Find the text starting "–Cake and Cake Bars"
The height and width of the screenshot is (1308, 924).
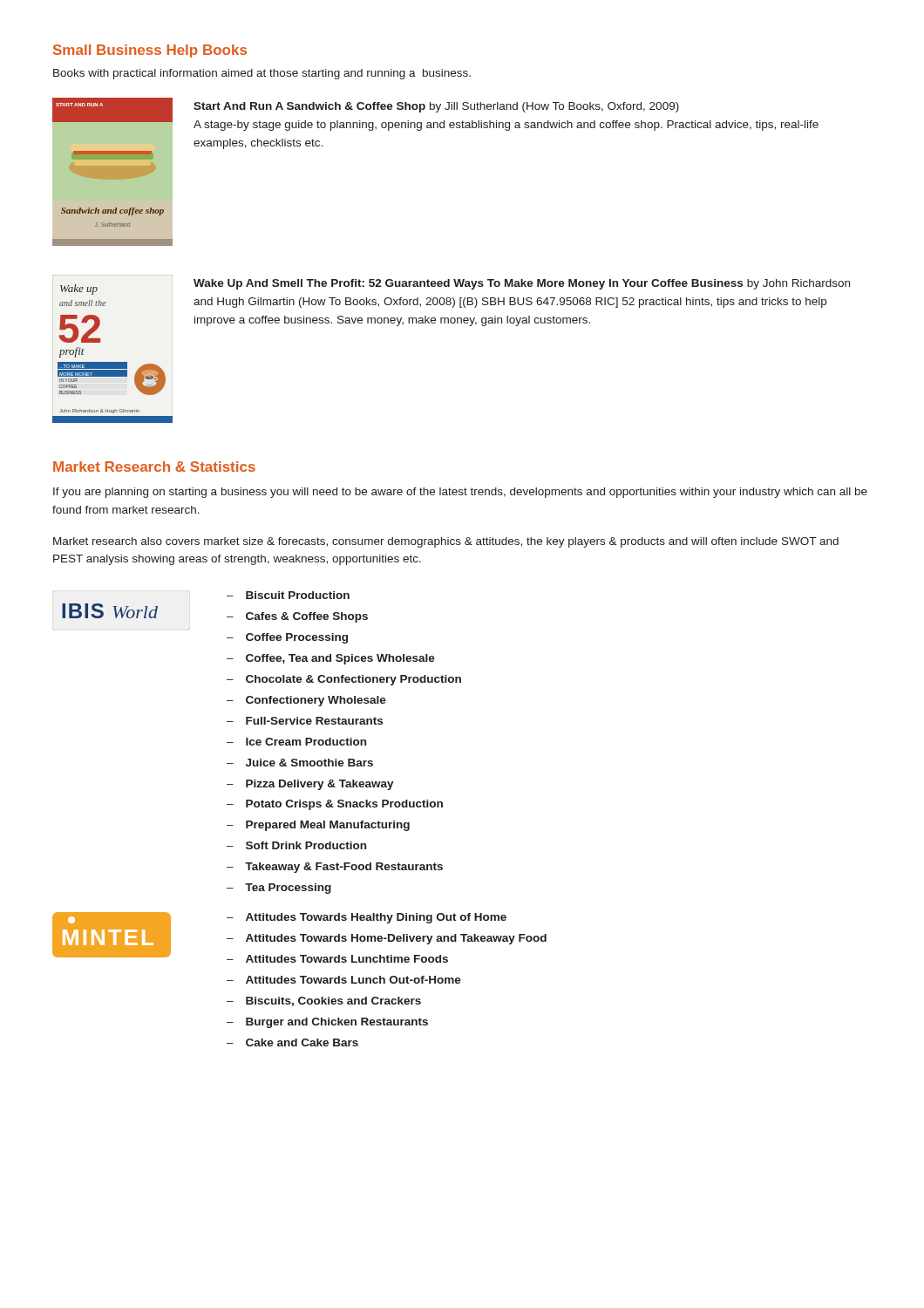pyautogui.click(x=293, y=1043)
